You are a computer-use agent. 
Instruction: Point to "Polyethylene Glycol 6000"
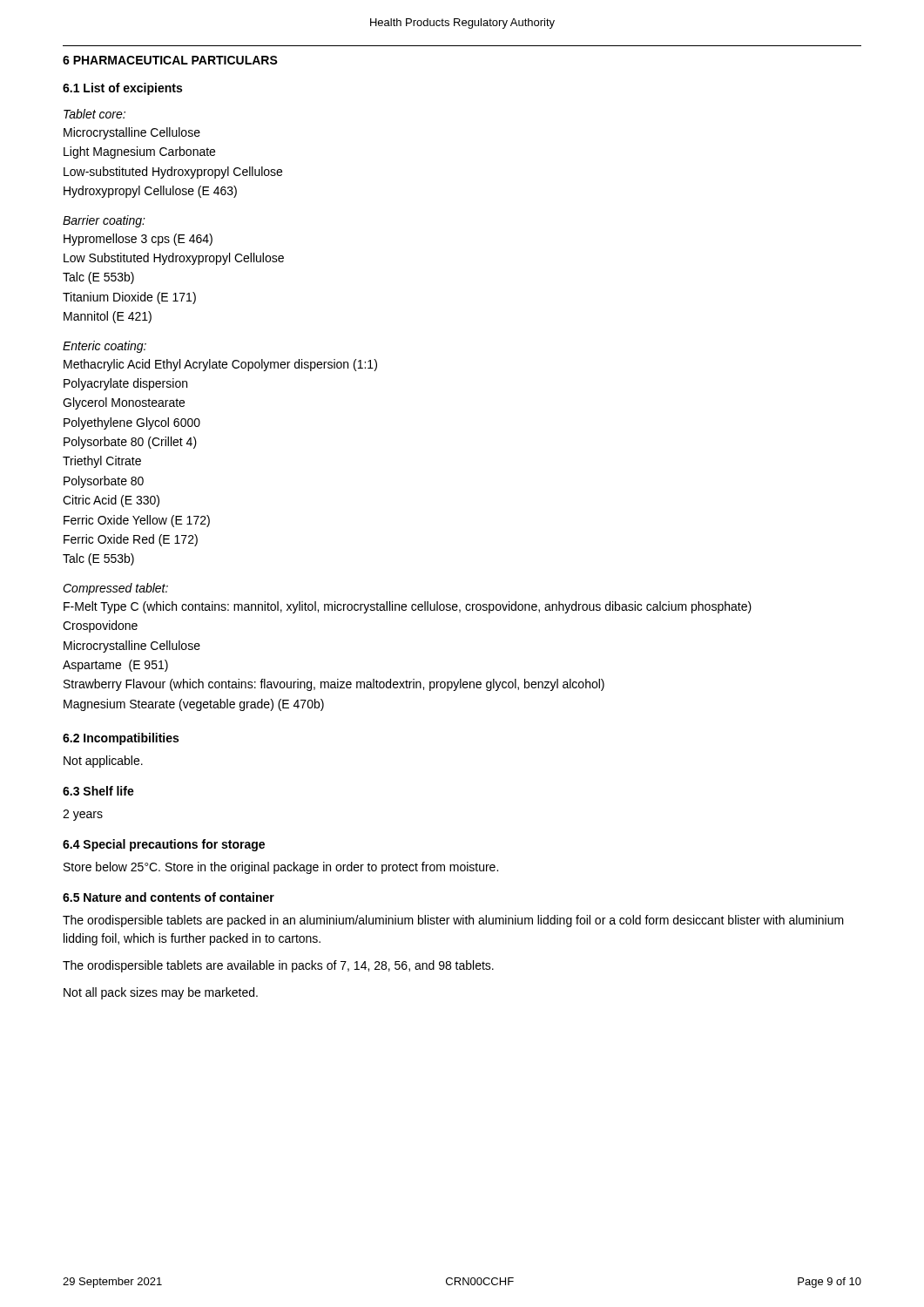tap(132, 422)
